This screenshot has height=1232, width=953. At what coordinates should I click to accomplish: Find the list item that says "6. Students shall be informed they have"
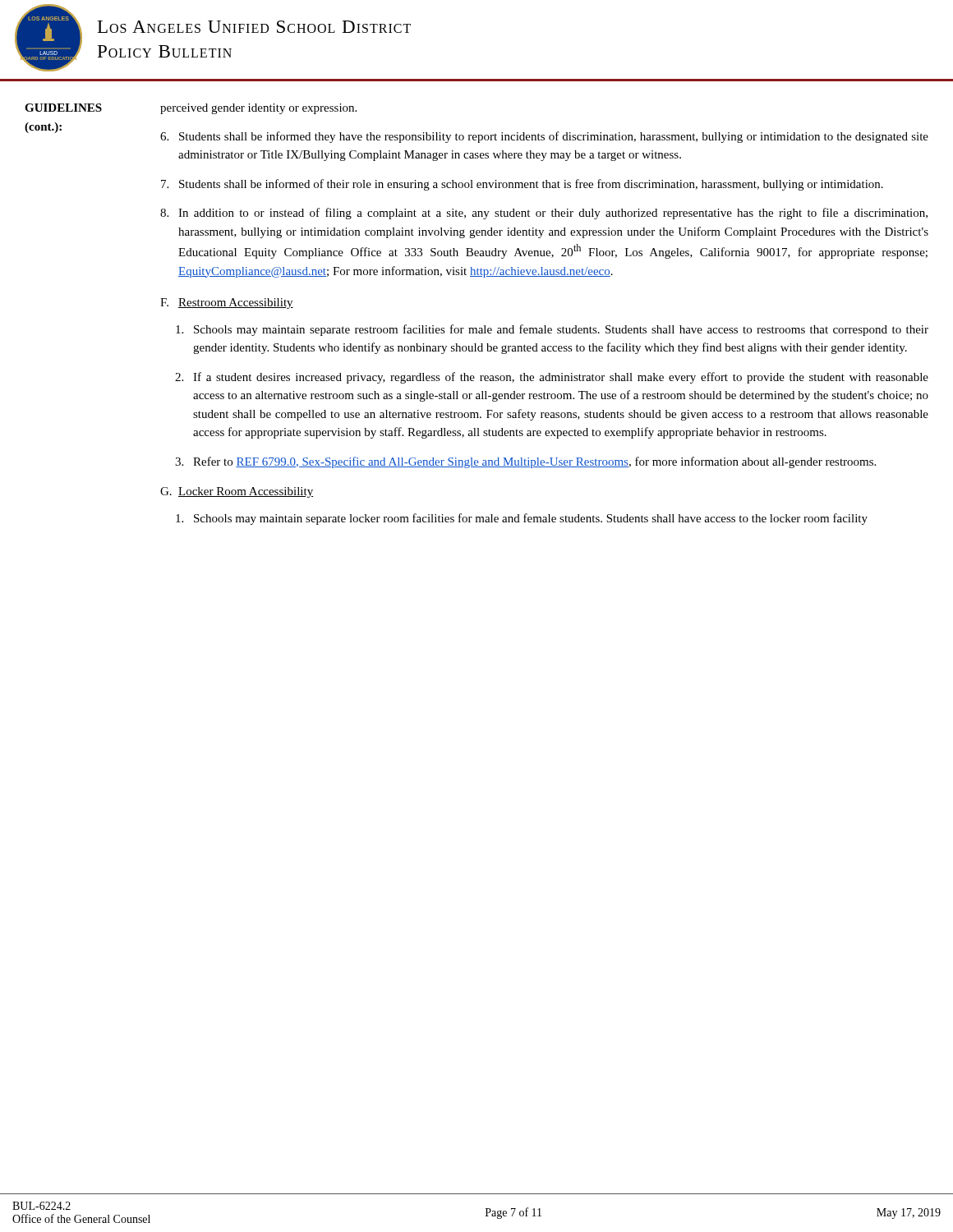(x=544, y=145)
